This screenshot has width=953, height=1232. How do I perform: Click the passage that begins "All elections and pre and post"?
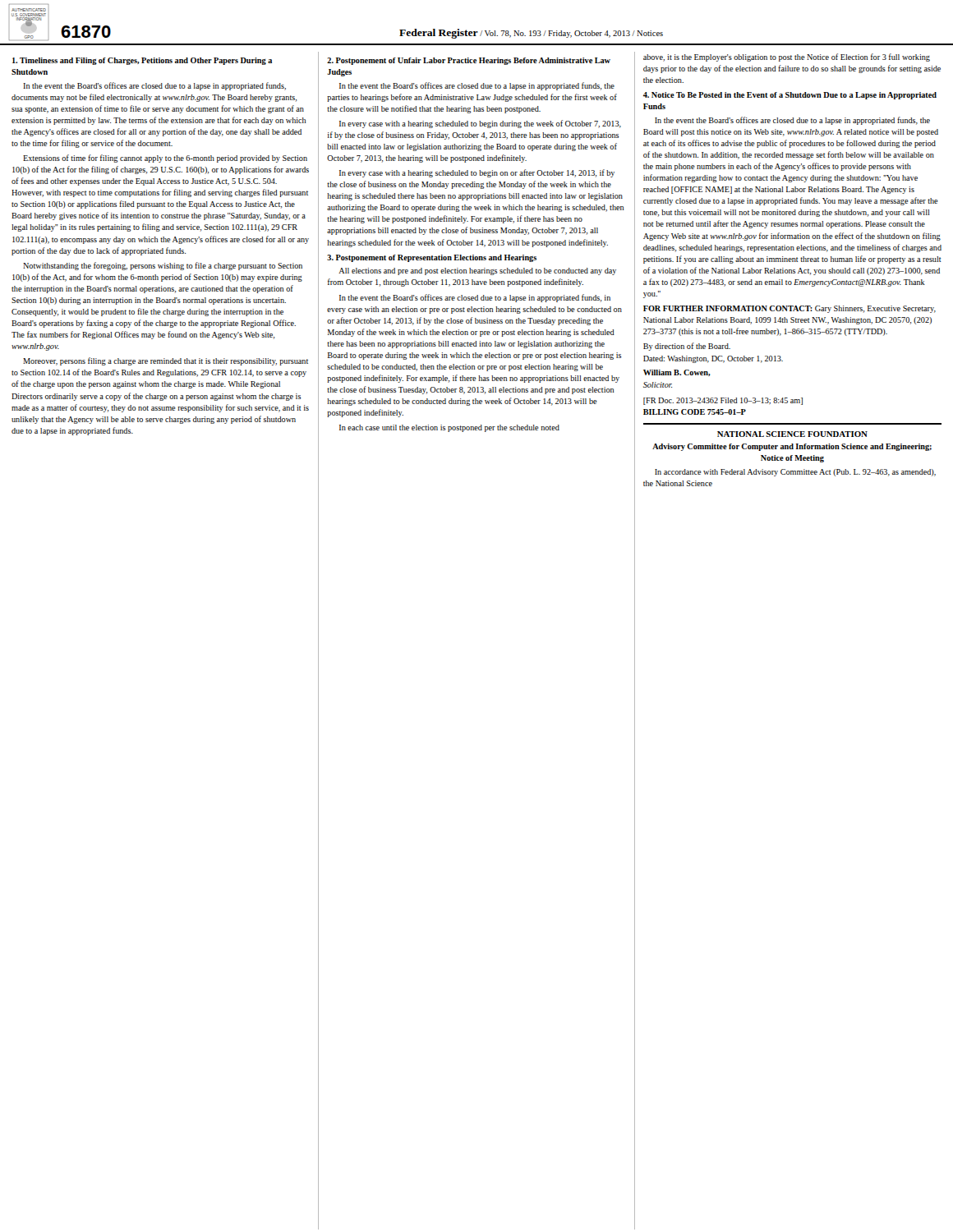[472, 277]
